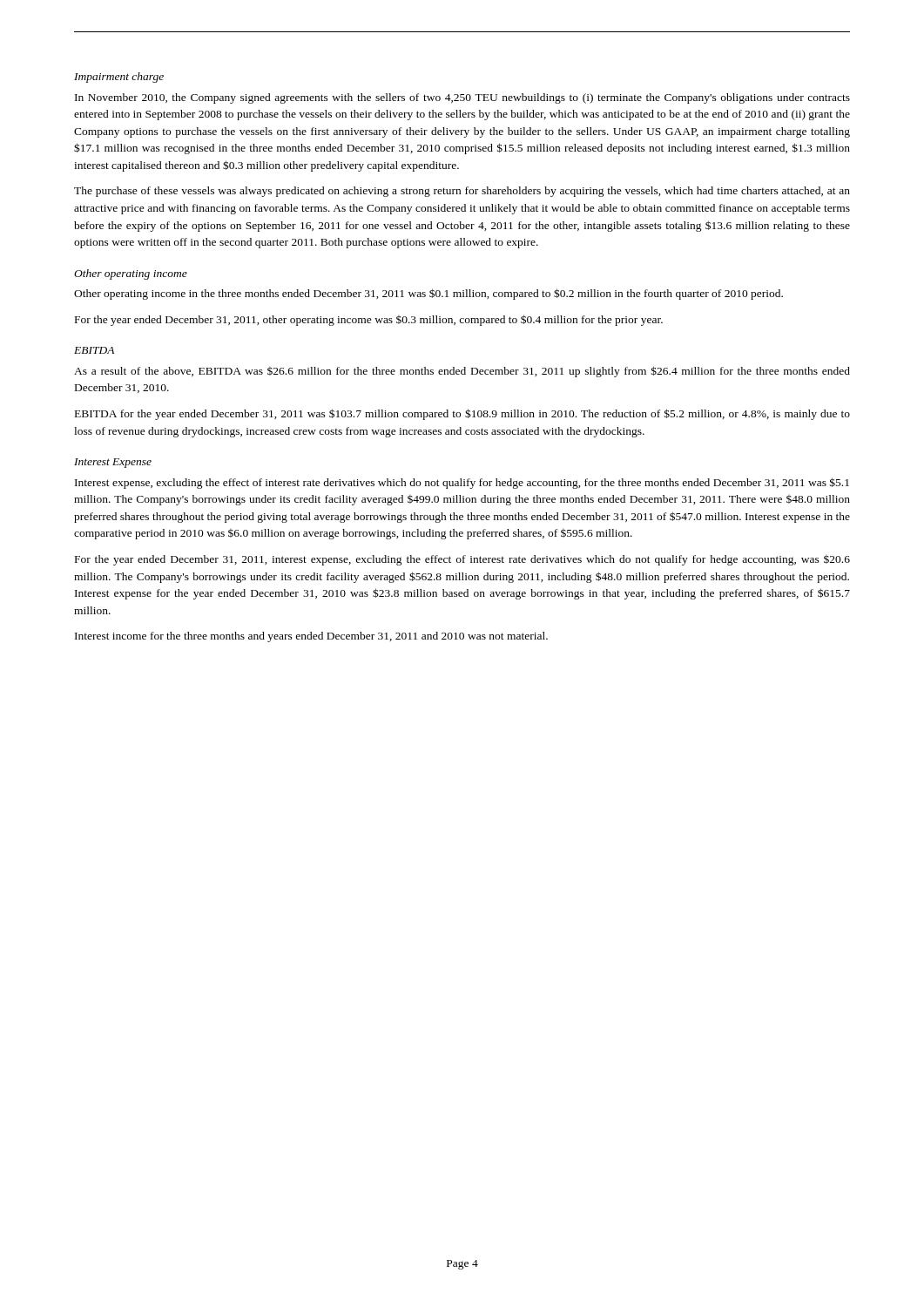Locate the text block that reads "In November 2010, the Company"
This screenshot has height=1307, width=924.
click(x=462, y=131)
